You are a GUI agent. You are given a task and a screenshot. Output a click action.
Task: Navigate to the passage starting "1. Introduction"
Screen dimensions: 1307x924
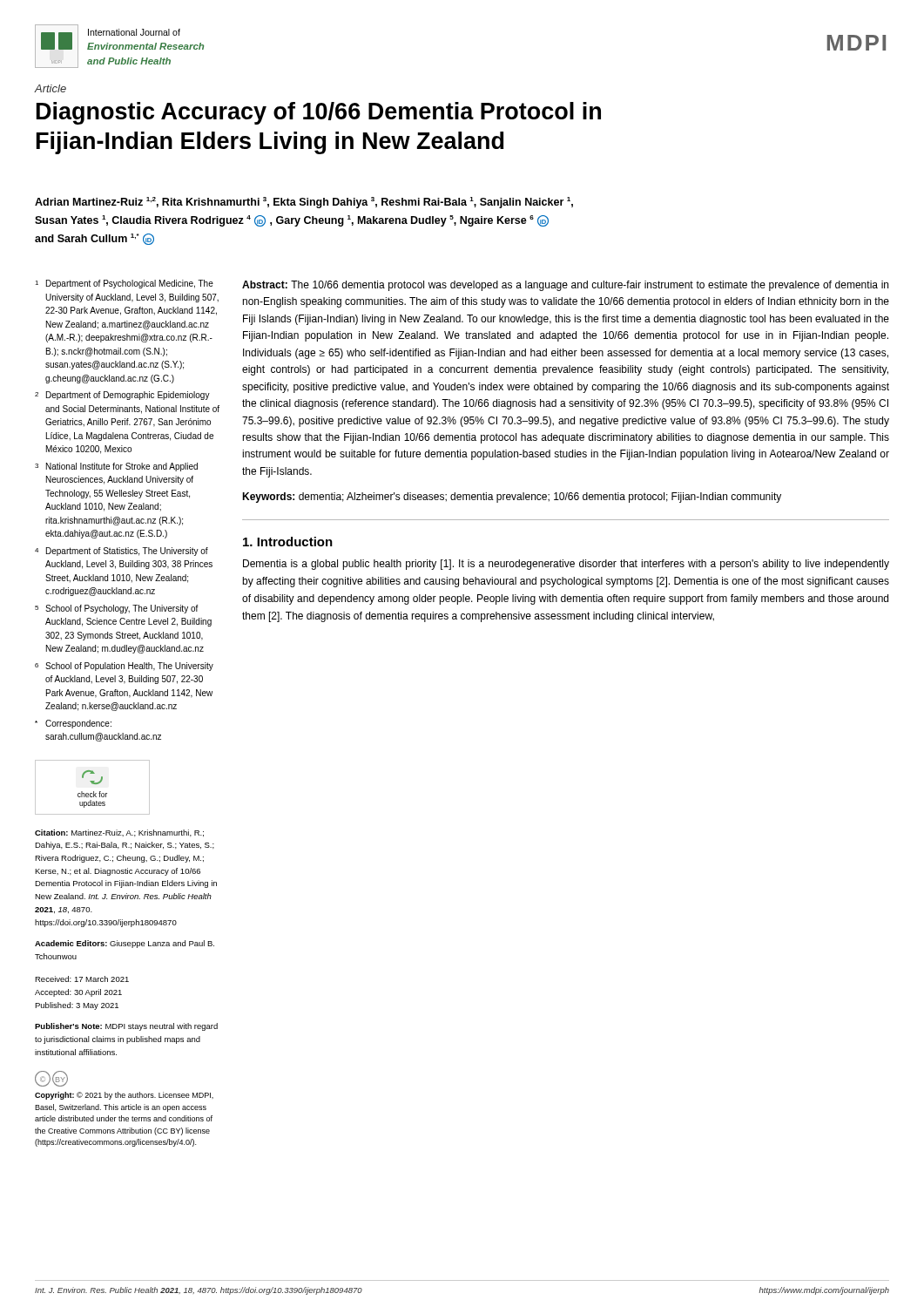287,542
